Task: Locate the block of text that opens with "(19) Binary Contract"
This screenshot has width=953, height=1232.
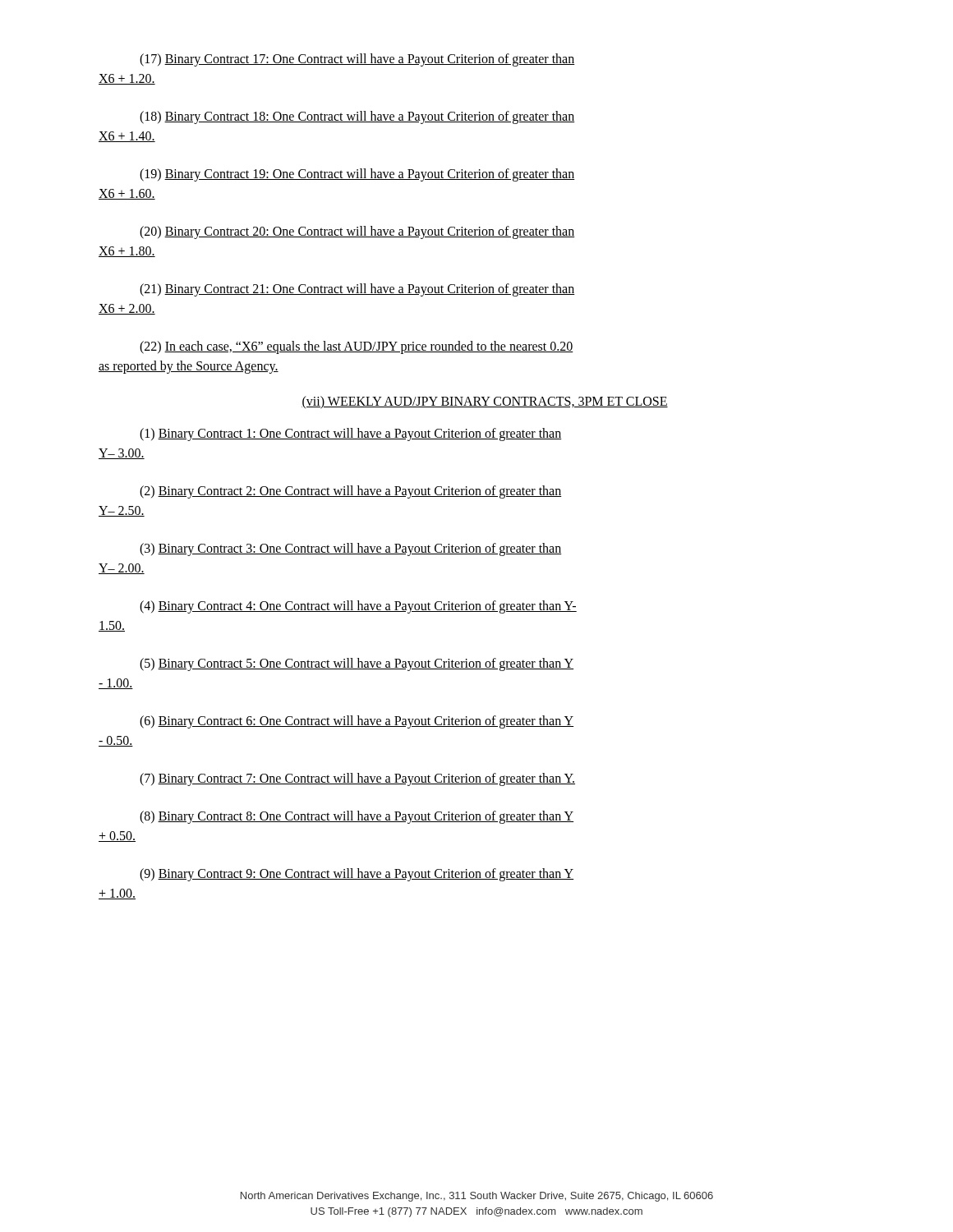Action: coord(485,184)
